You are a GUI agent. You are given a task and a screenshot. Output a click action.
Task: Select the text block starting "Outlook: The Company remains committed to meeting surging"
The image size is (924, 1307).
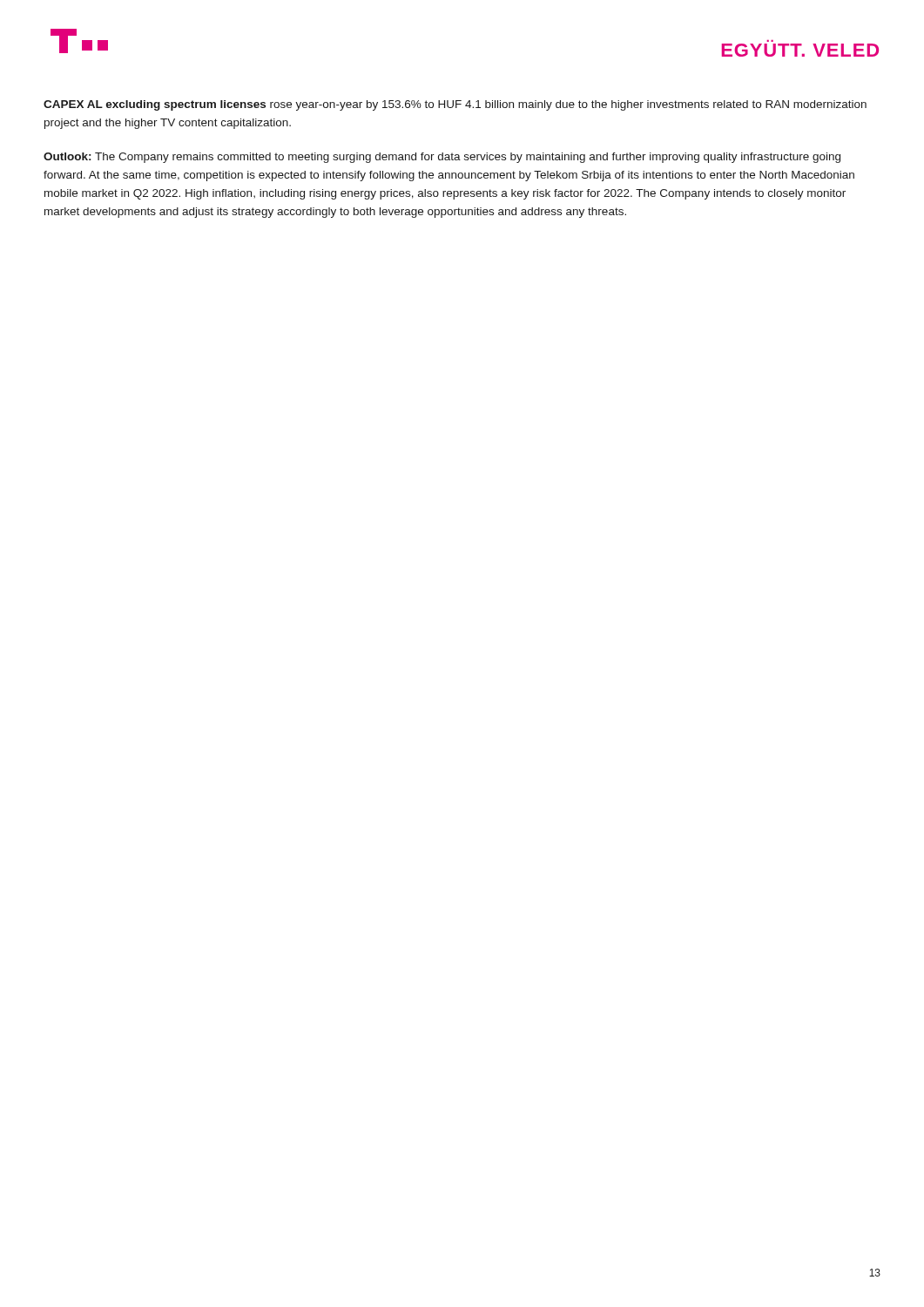coord(449,184)
